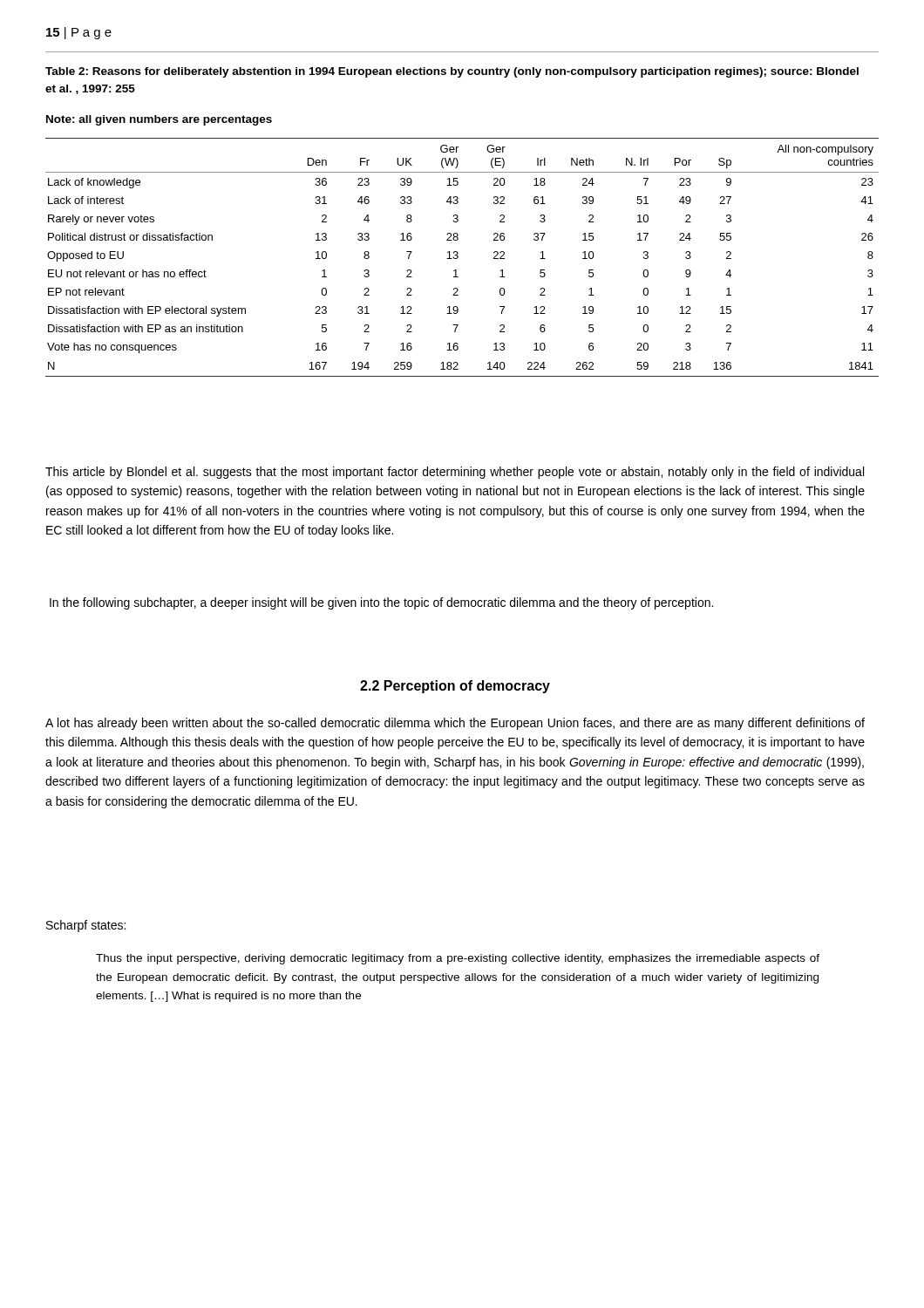
Task: Locate the text block containing "This article by Blondel et al. suggests that"
Action: 455,501
